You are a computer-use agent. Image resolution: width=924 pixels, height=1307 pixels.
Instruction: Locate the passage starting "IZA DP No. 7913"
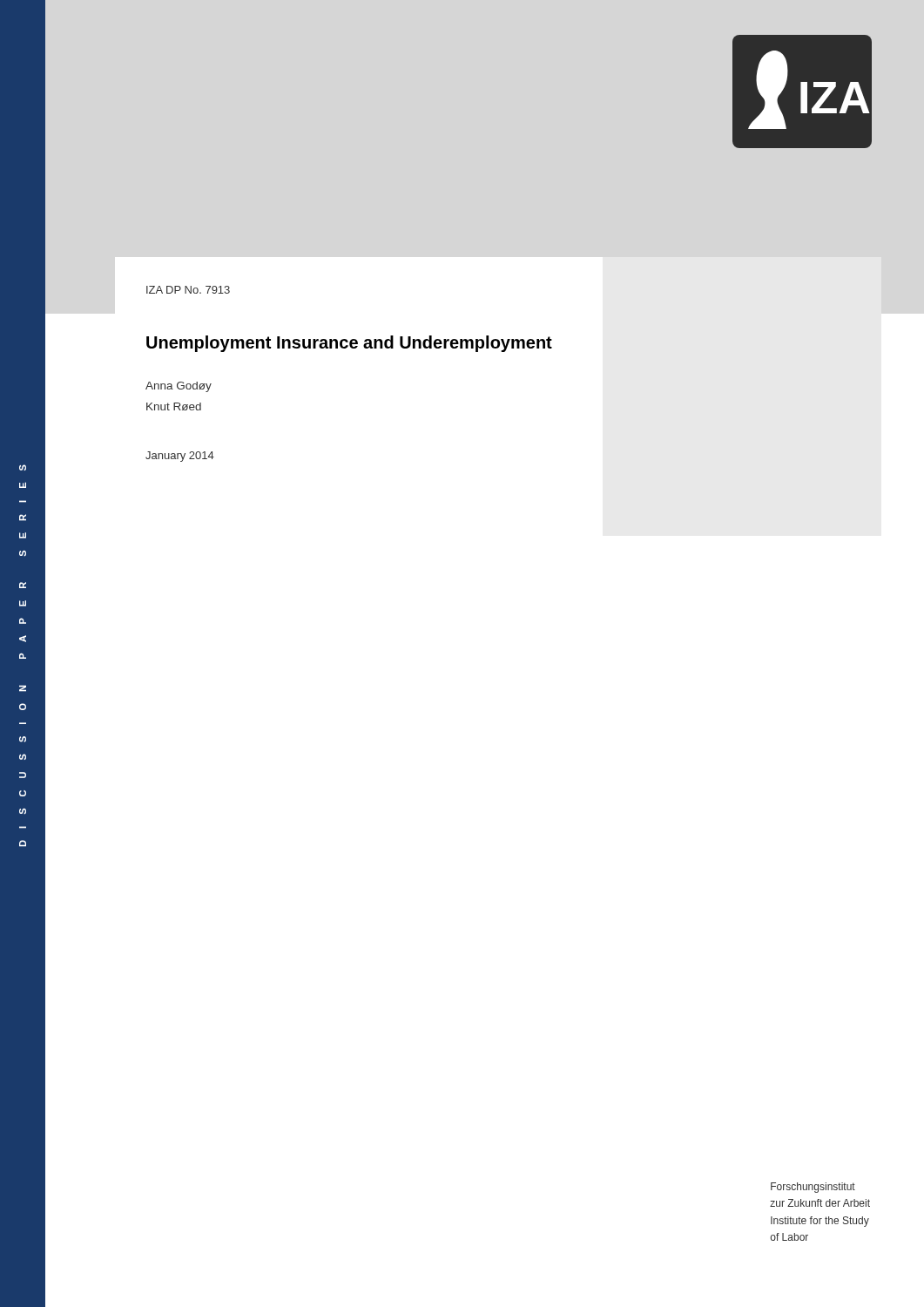[188, 290]
